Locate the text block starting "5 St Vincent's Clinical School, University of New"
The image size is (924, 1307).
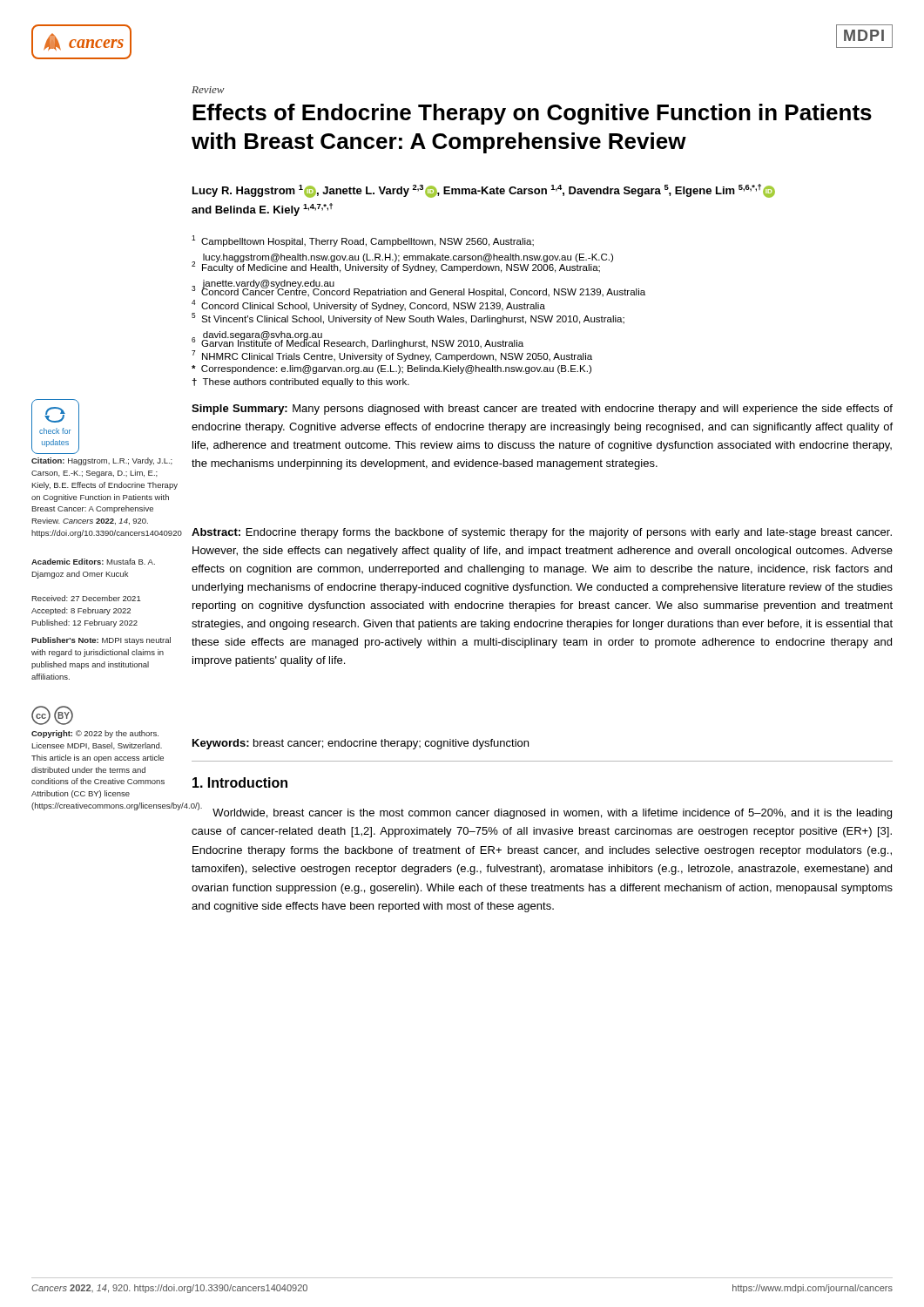click(408, 326)
